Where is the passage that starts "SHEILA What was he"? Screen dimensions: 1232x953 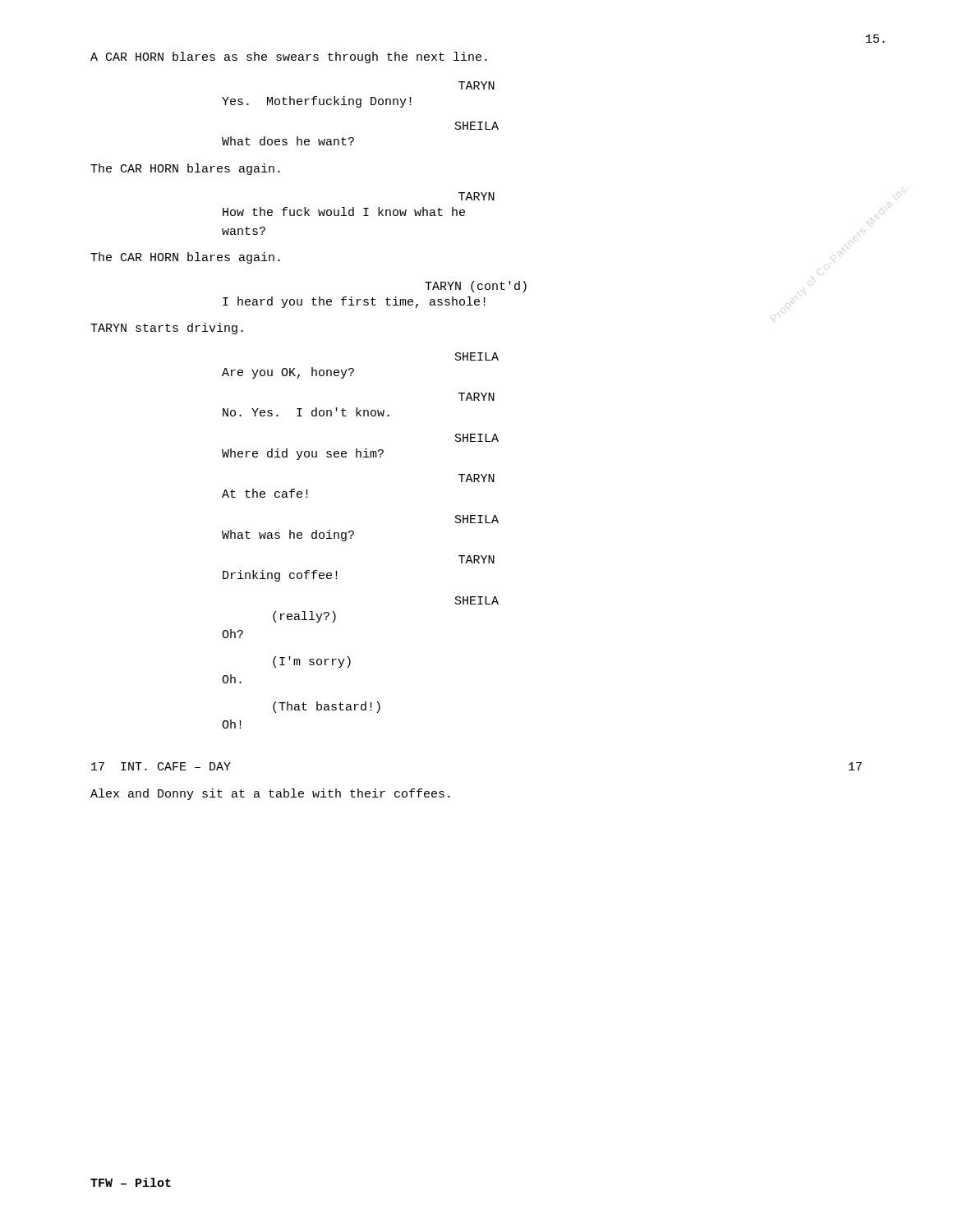[476, 529]
